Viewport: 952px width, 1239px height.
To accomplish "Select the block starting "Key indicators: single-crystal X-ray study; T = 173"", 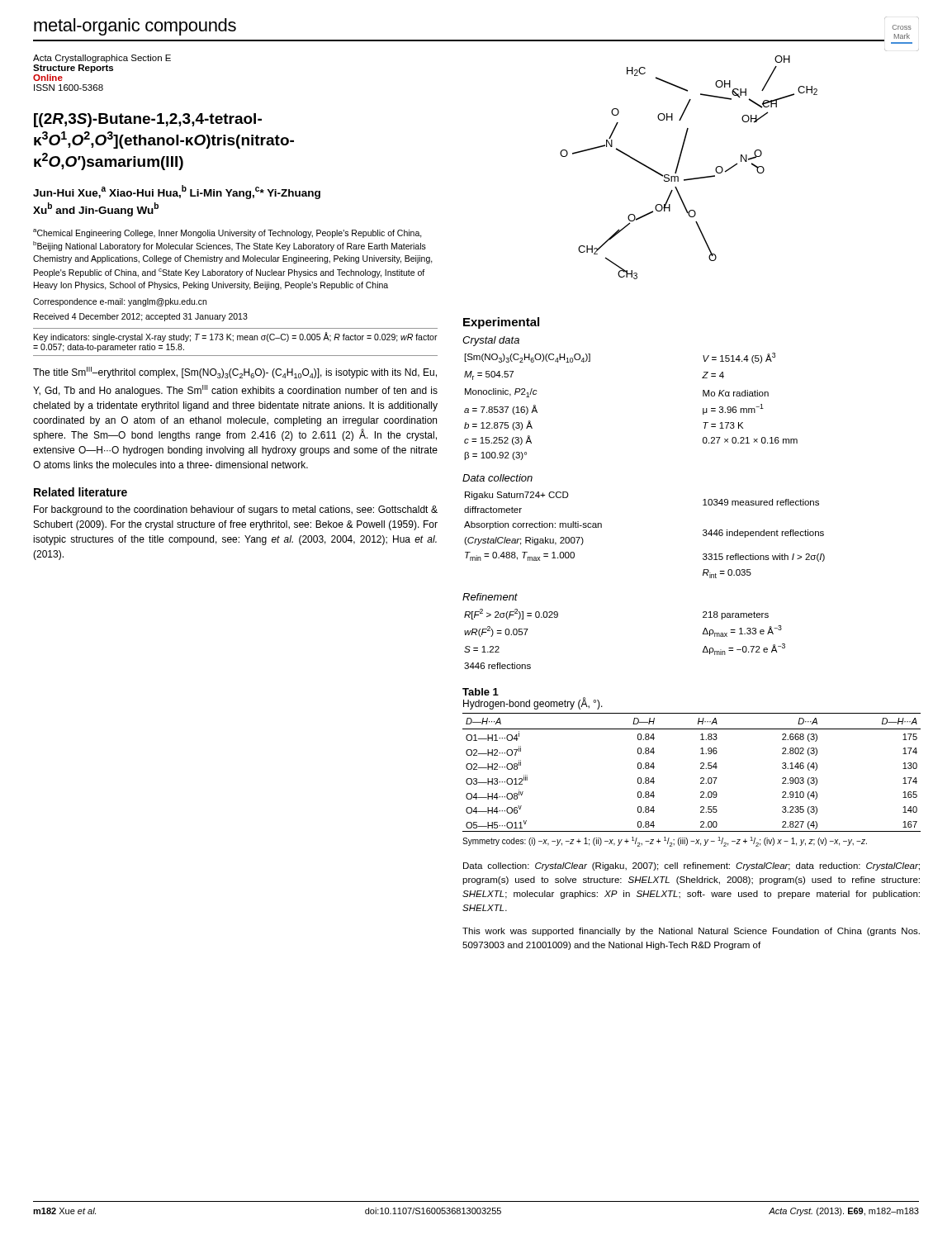I will tap(235, 342).
